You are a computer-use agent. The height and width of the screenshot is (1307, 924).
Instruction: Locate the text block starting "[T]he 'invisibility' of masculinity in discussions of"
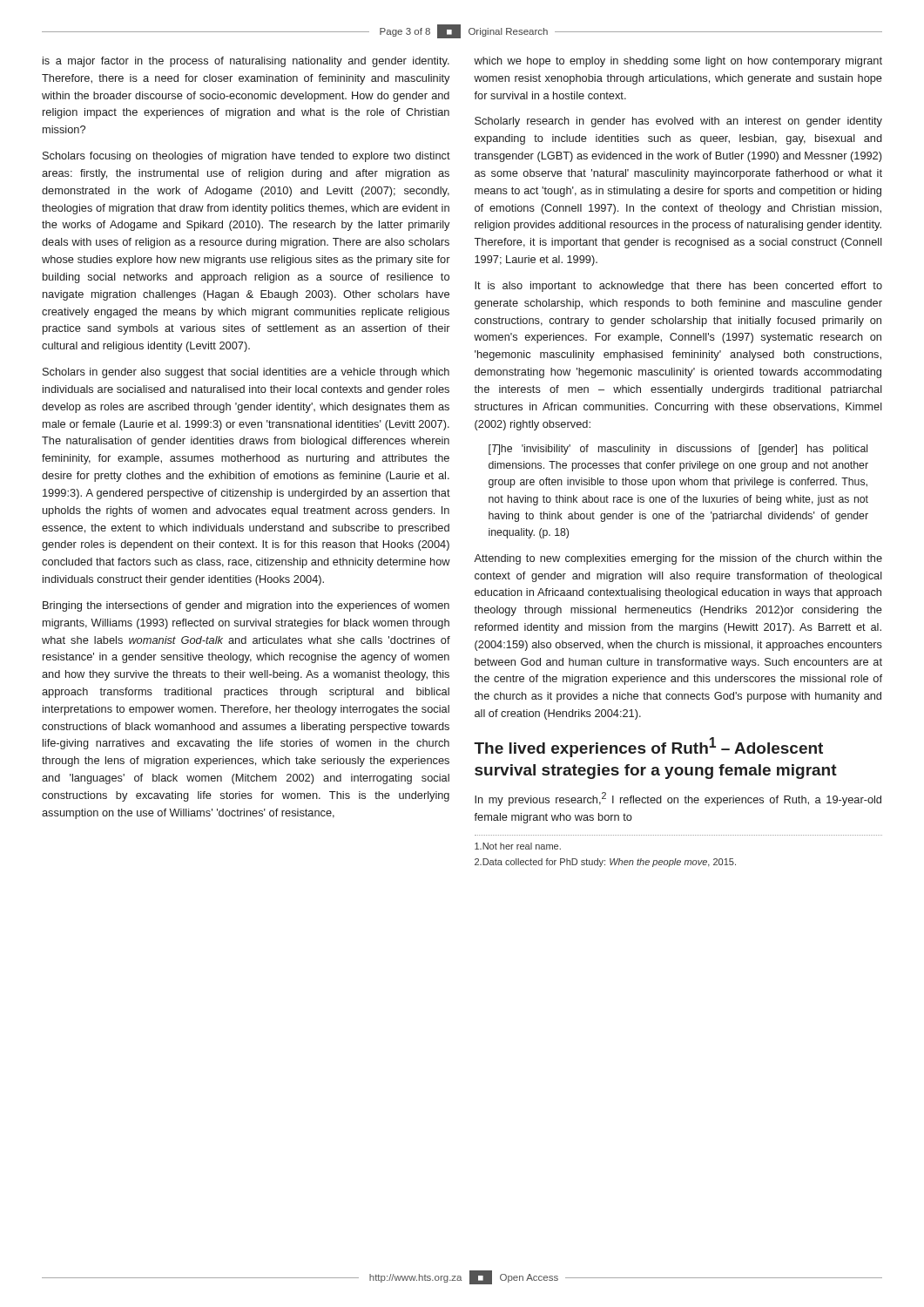tap(678, 491)
